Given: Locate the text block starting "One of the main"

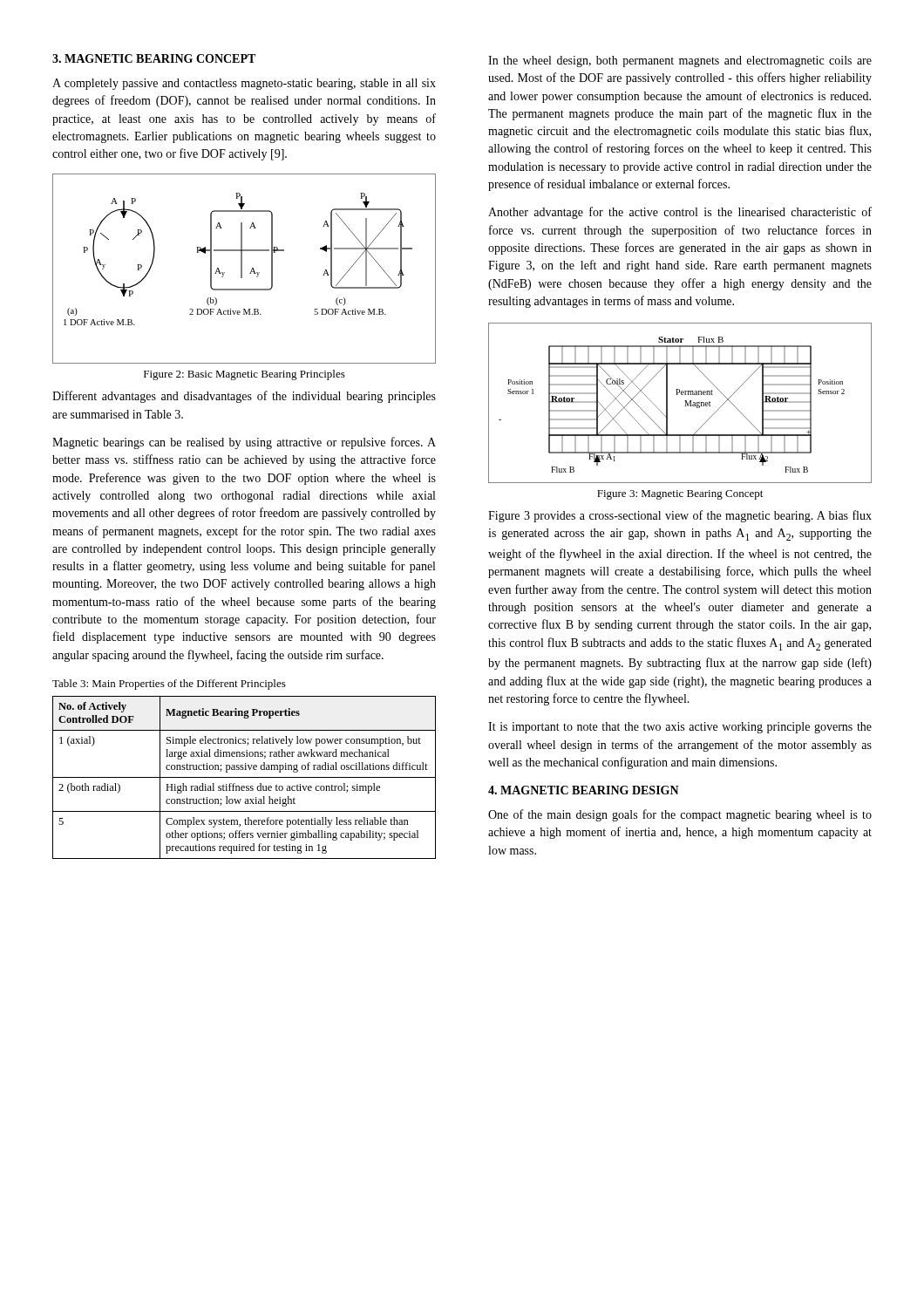Looking at the screenshot, I should [680, 833].
